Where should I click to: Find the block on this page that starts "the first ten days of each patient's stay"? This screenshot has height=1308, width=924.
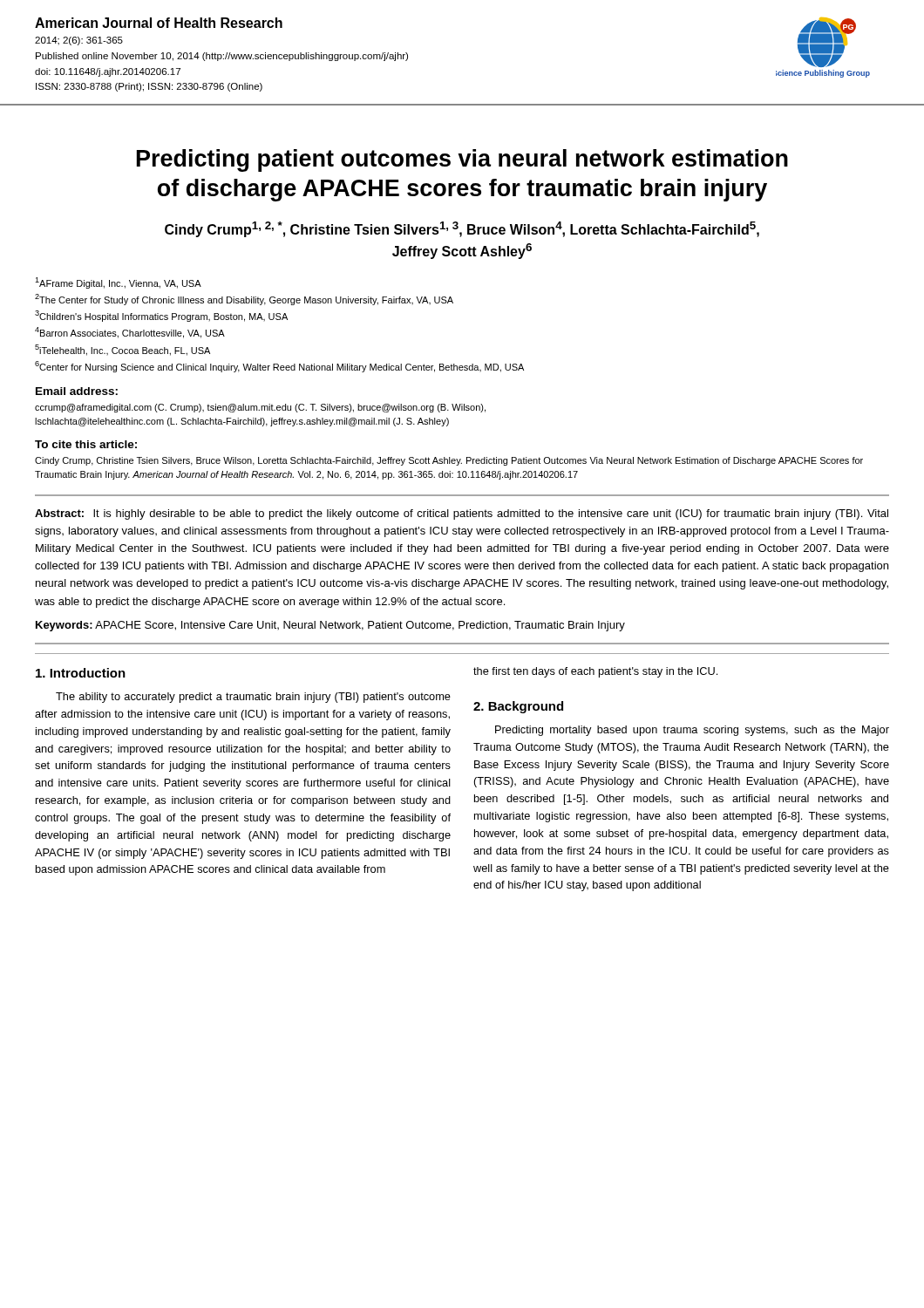[x=596, y=671]
